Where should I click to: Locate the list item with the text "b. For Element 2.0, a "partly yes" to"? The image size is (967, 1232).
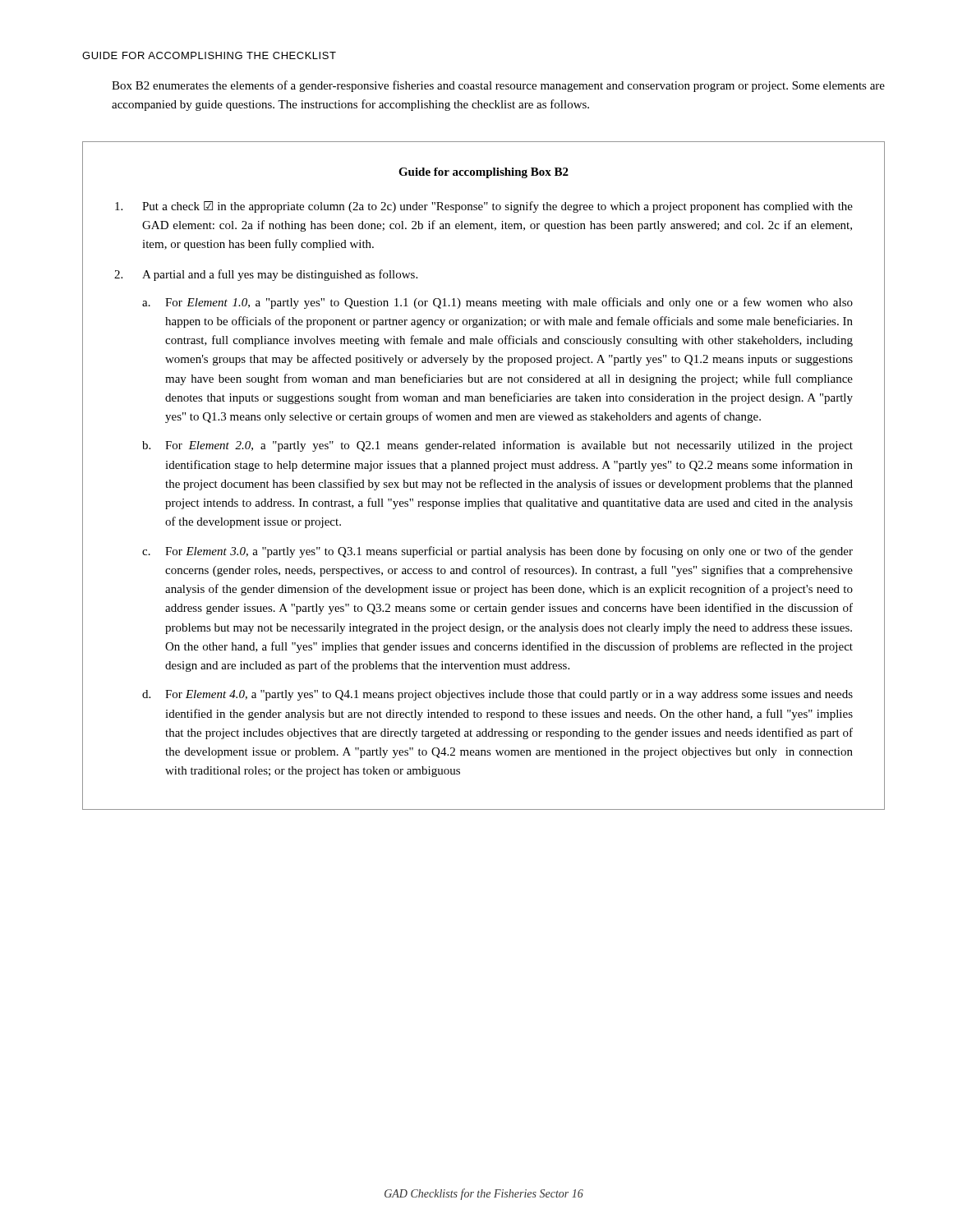(497, 484)
